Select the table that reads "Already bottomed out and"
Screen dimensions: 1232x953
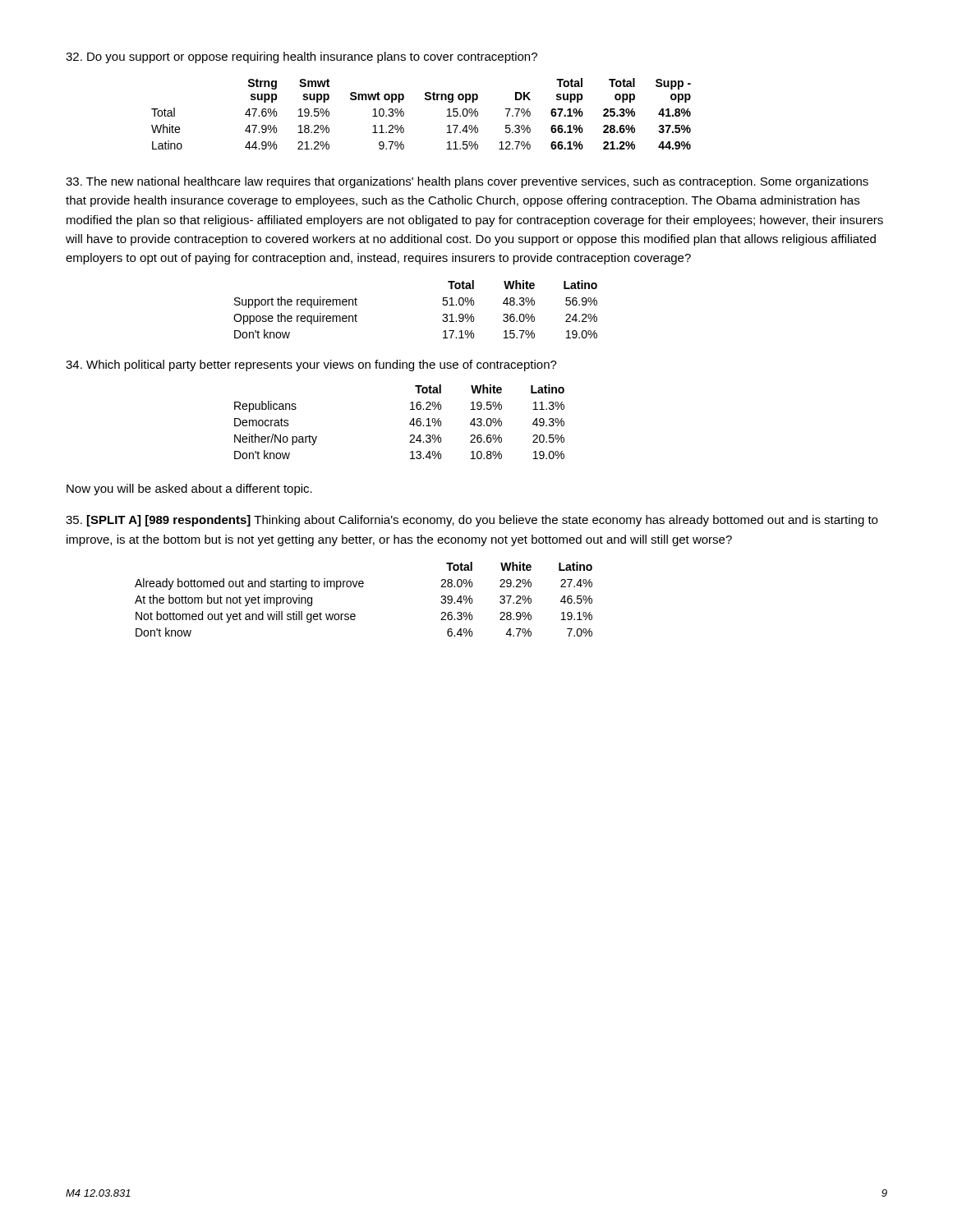coord(509,599)
